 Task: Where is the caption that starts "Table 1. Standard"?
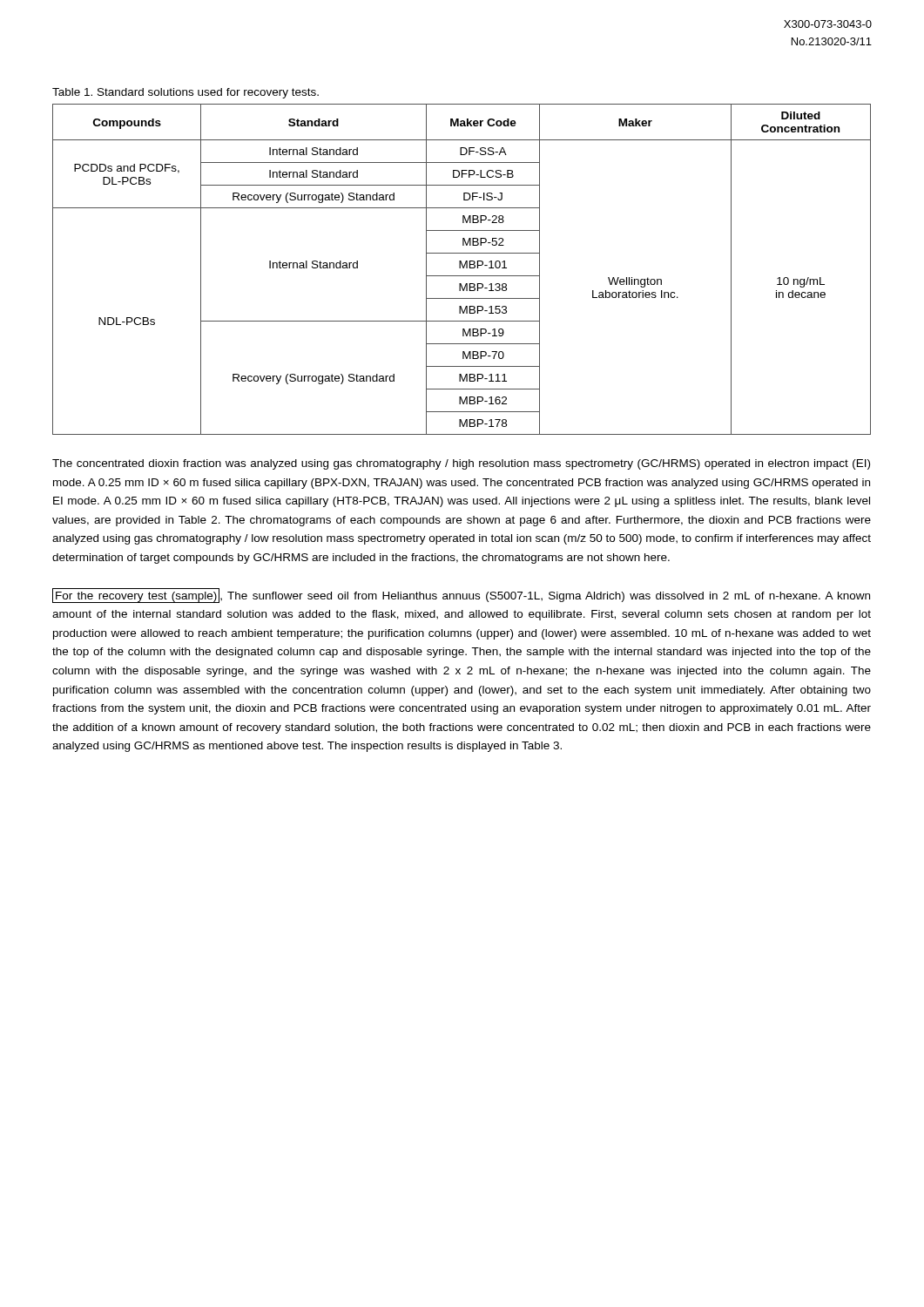186,92
